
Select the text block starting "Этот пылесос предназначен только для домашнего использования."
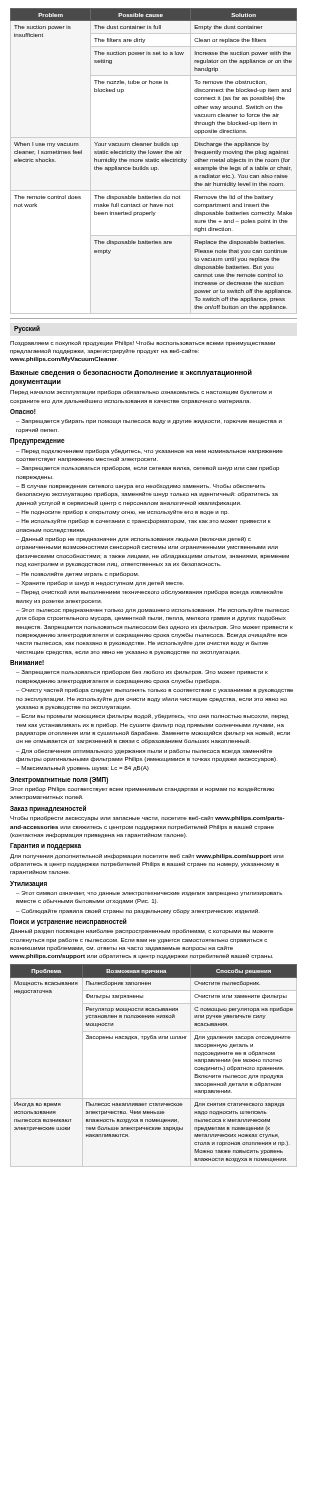(x=153, y=631)
